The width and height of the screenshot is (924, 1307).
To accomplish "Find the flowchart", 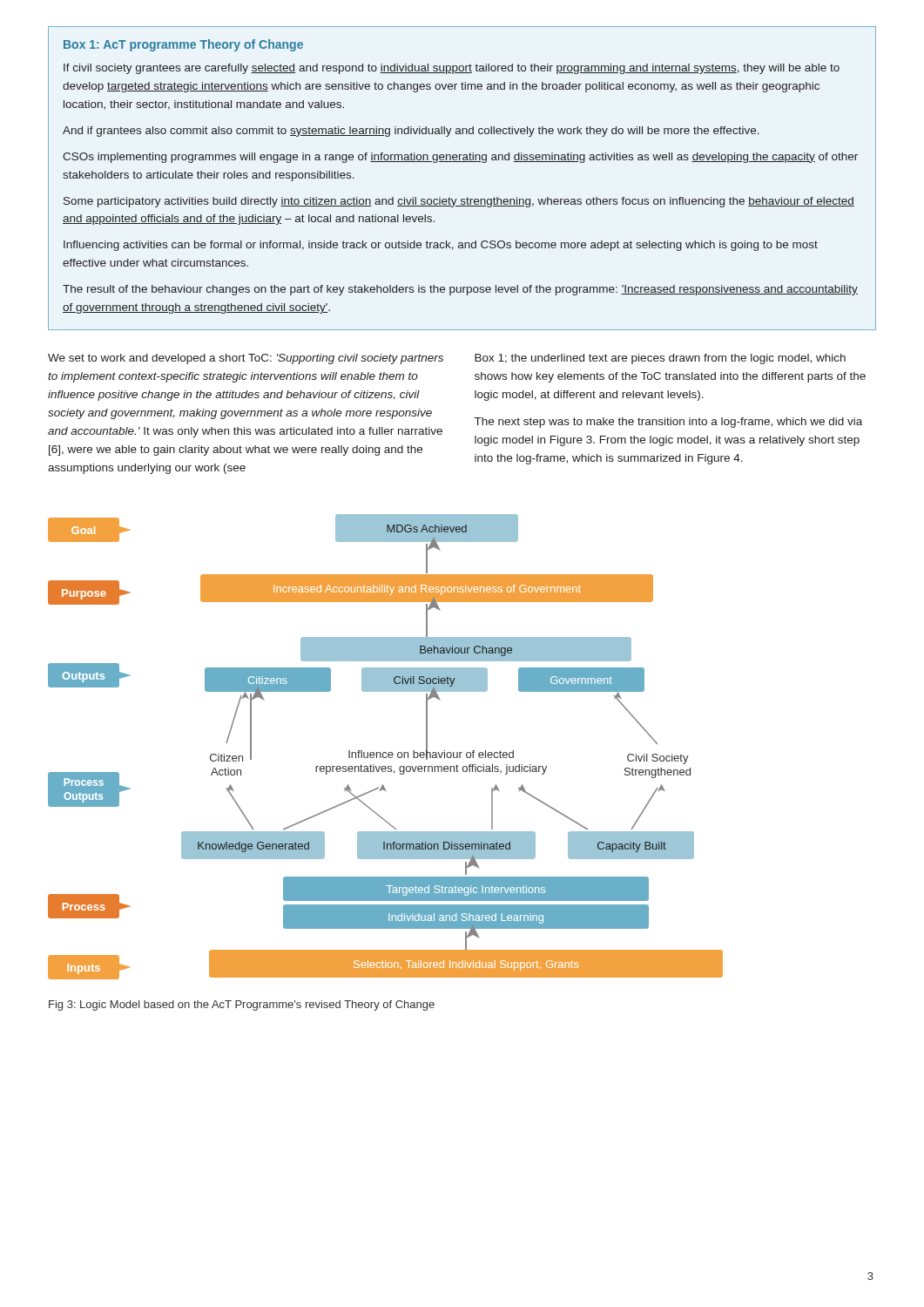I will pyautogui.click(x=462, y=747).
